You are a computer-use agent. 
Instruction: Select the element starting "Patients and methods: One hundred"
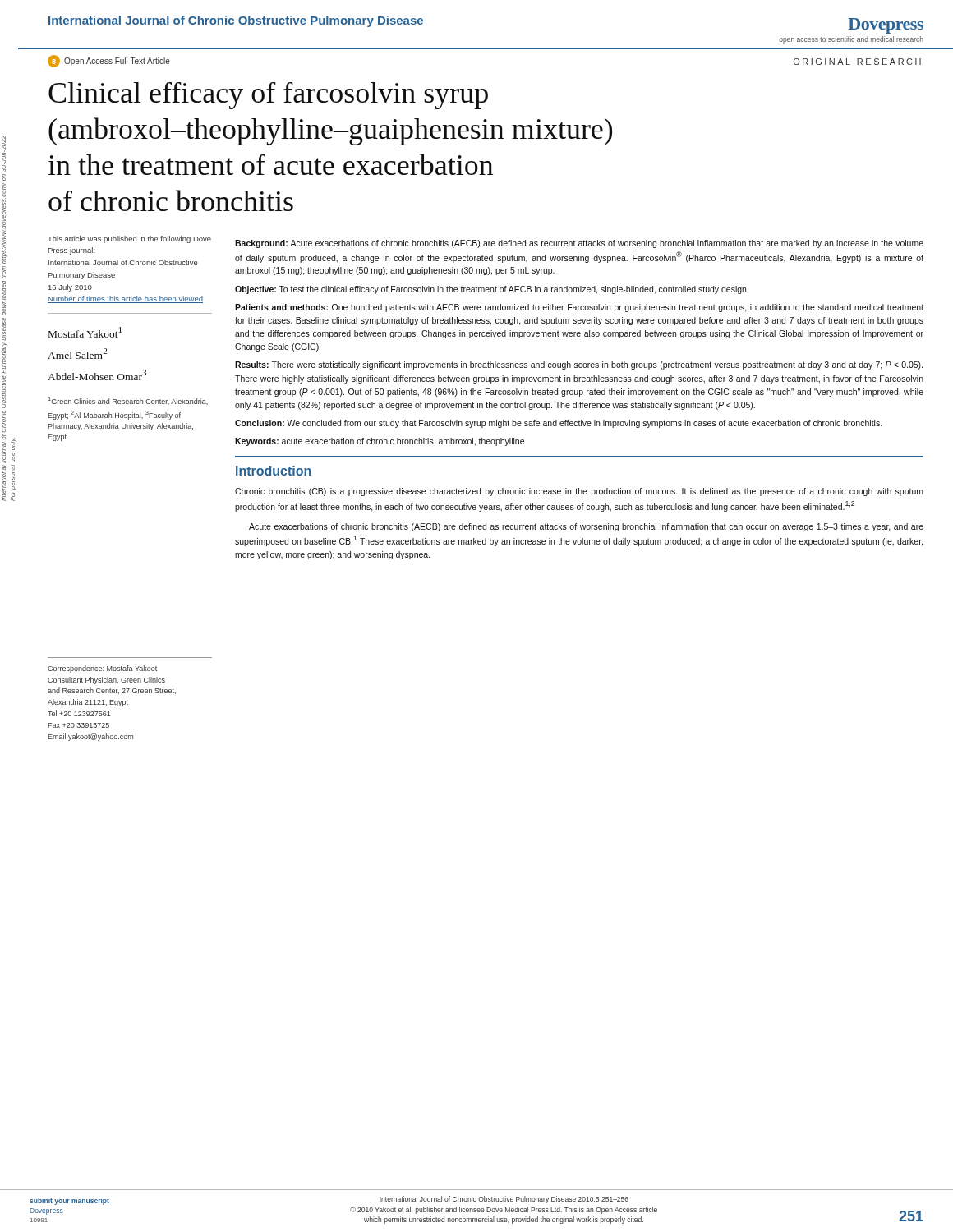(x=579, y=327)
